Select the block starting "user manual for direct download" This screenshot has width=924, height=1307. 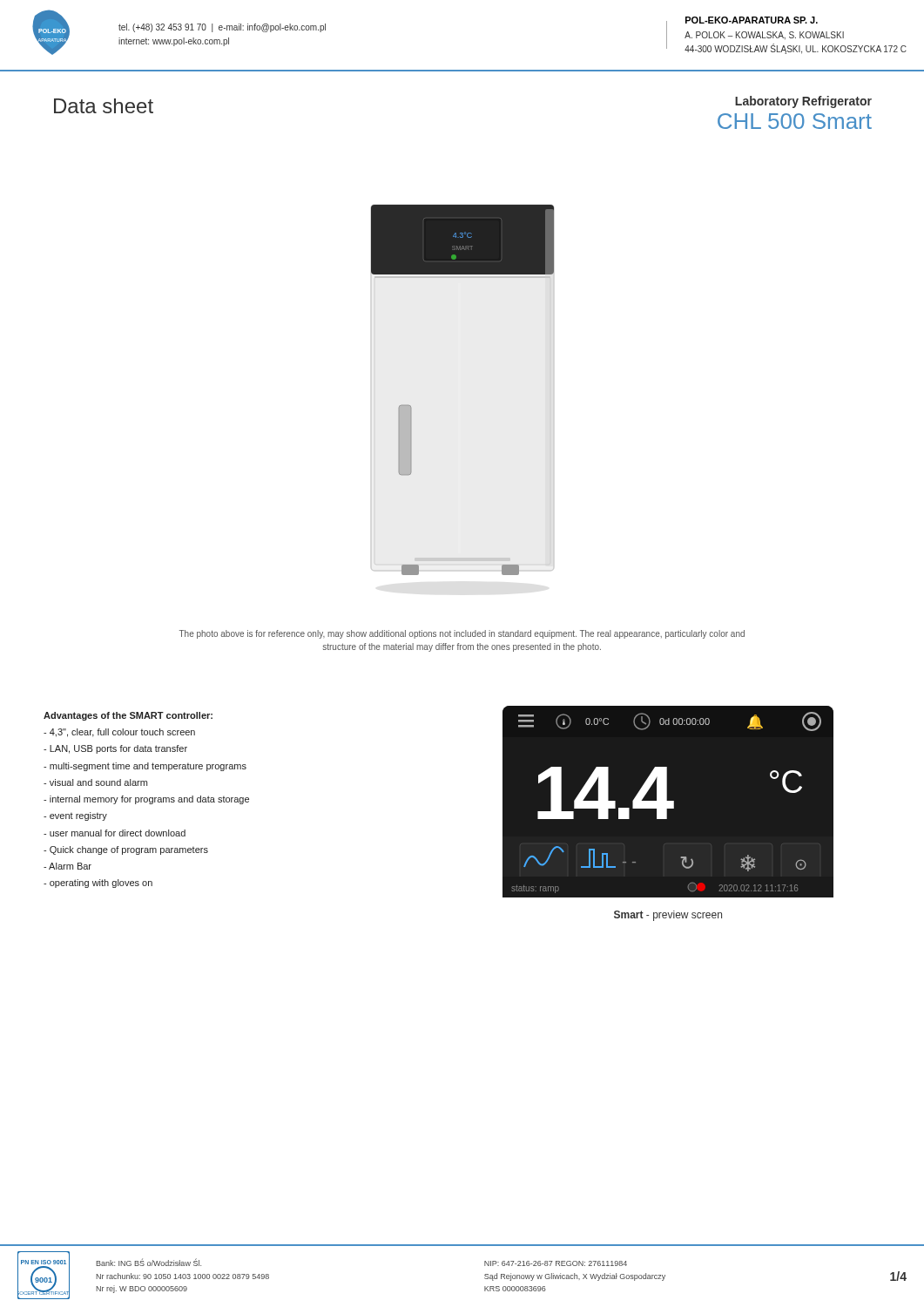(x=115, y=833)
